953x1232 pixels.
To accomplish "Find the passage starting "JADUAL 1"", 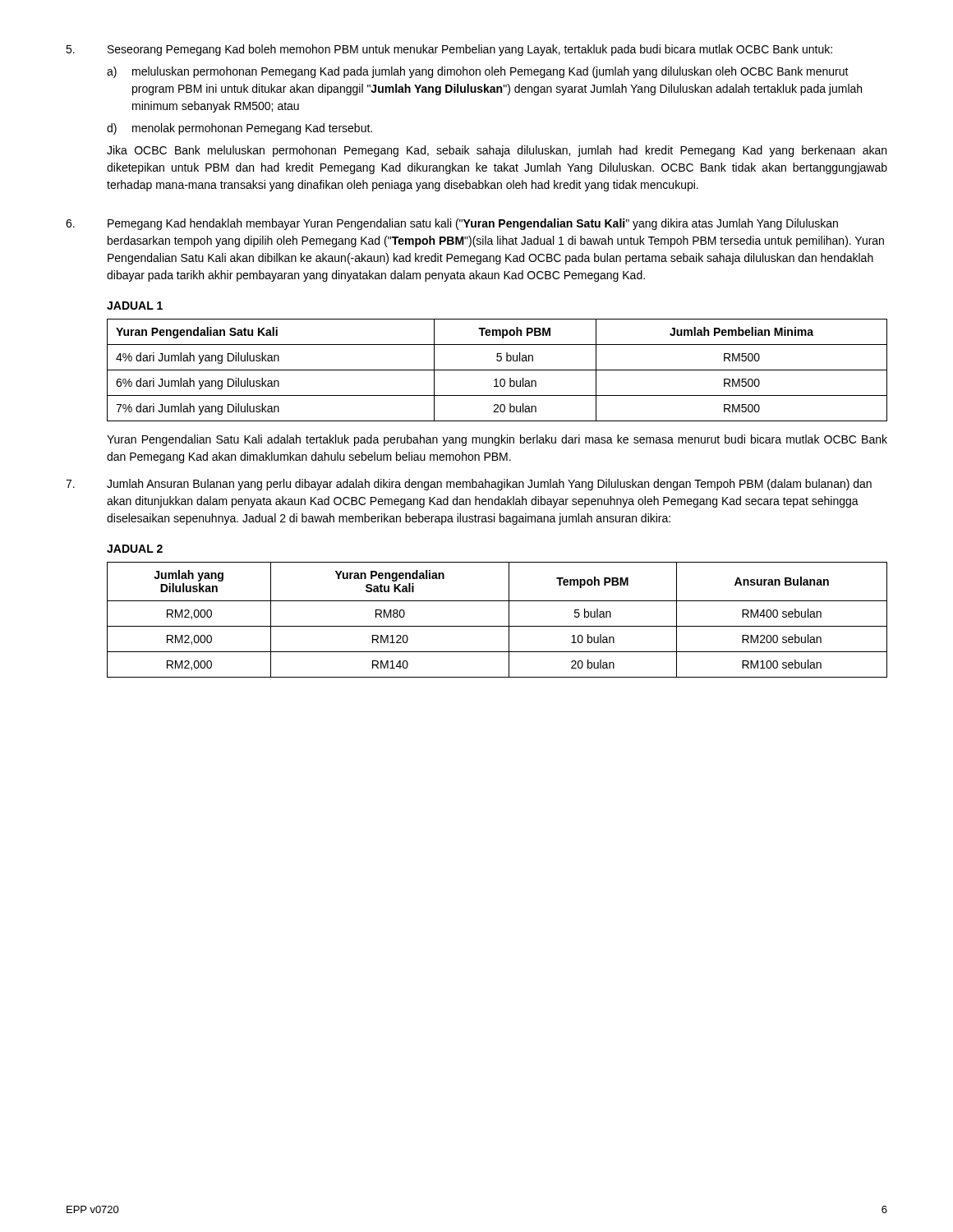I will click(x=135, y=306).
